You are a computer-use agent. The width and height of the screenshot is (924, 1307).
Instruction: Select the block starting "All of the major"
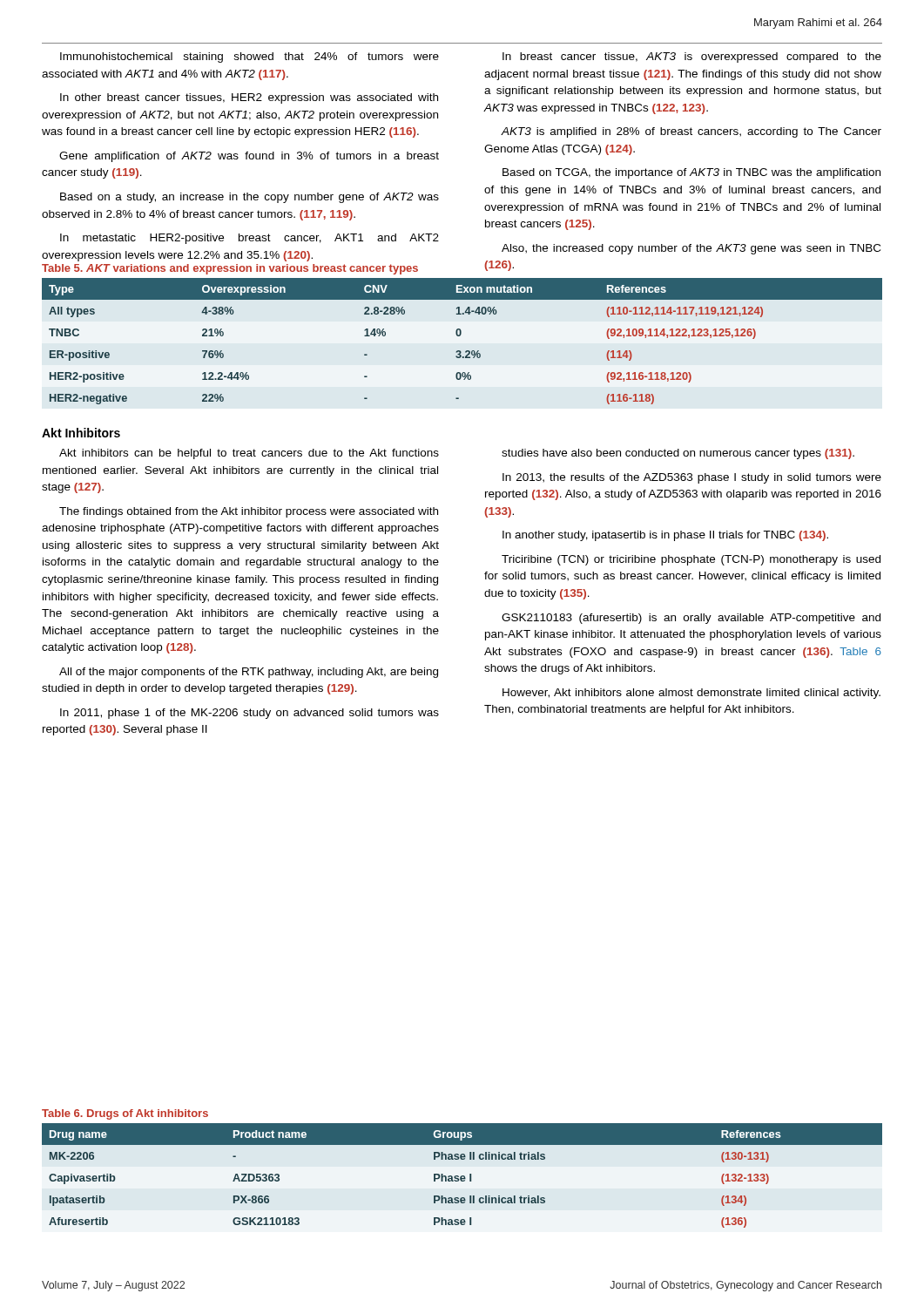240,680
